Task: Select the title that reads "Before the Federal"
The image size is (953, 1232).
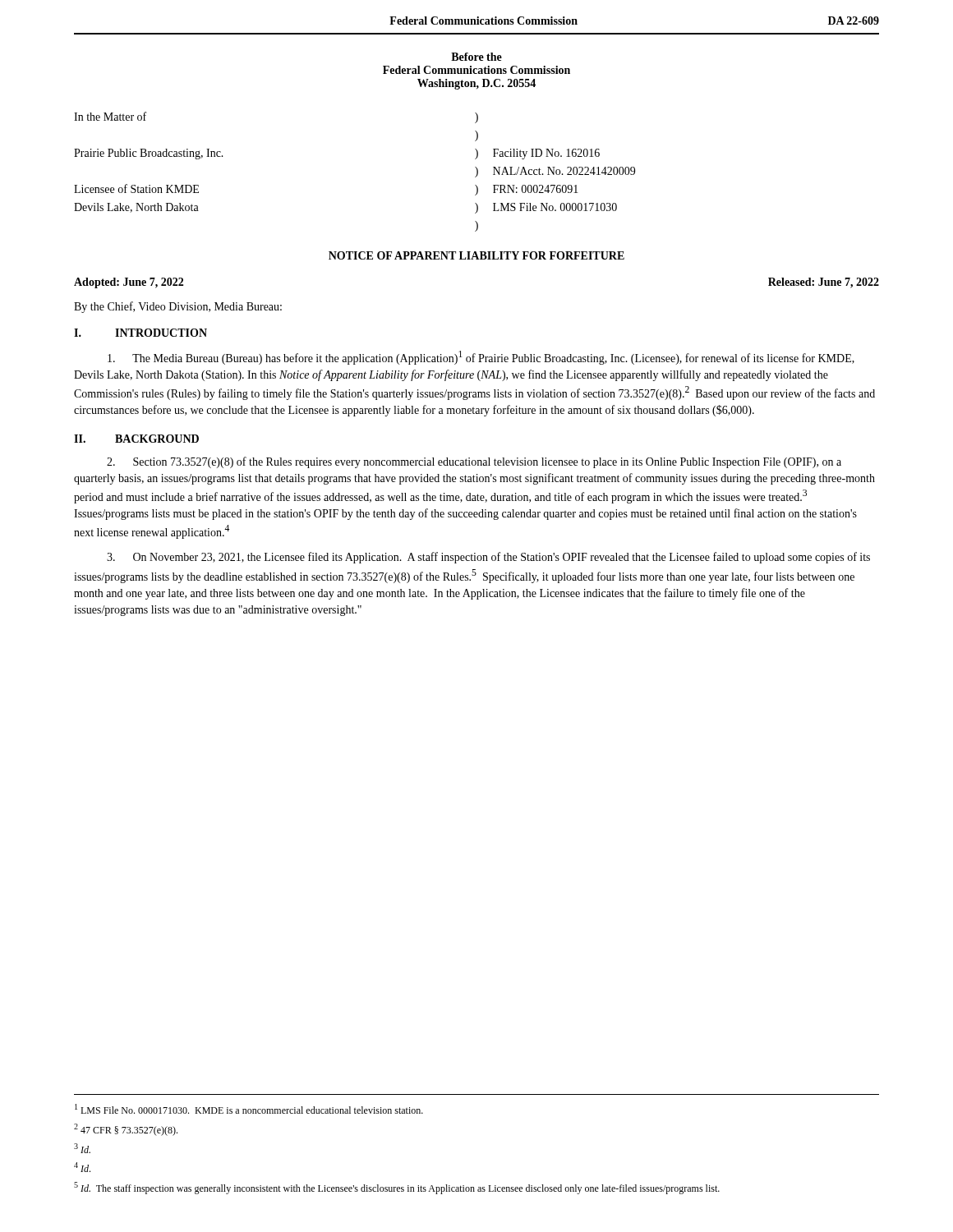Action: tap(476, 71)
